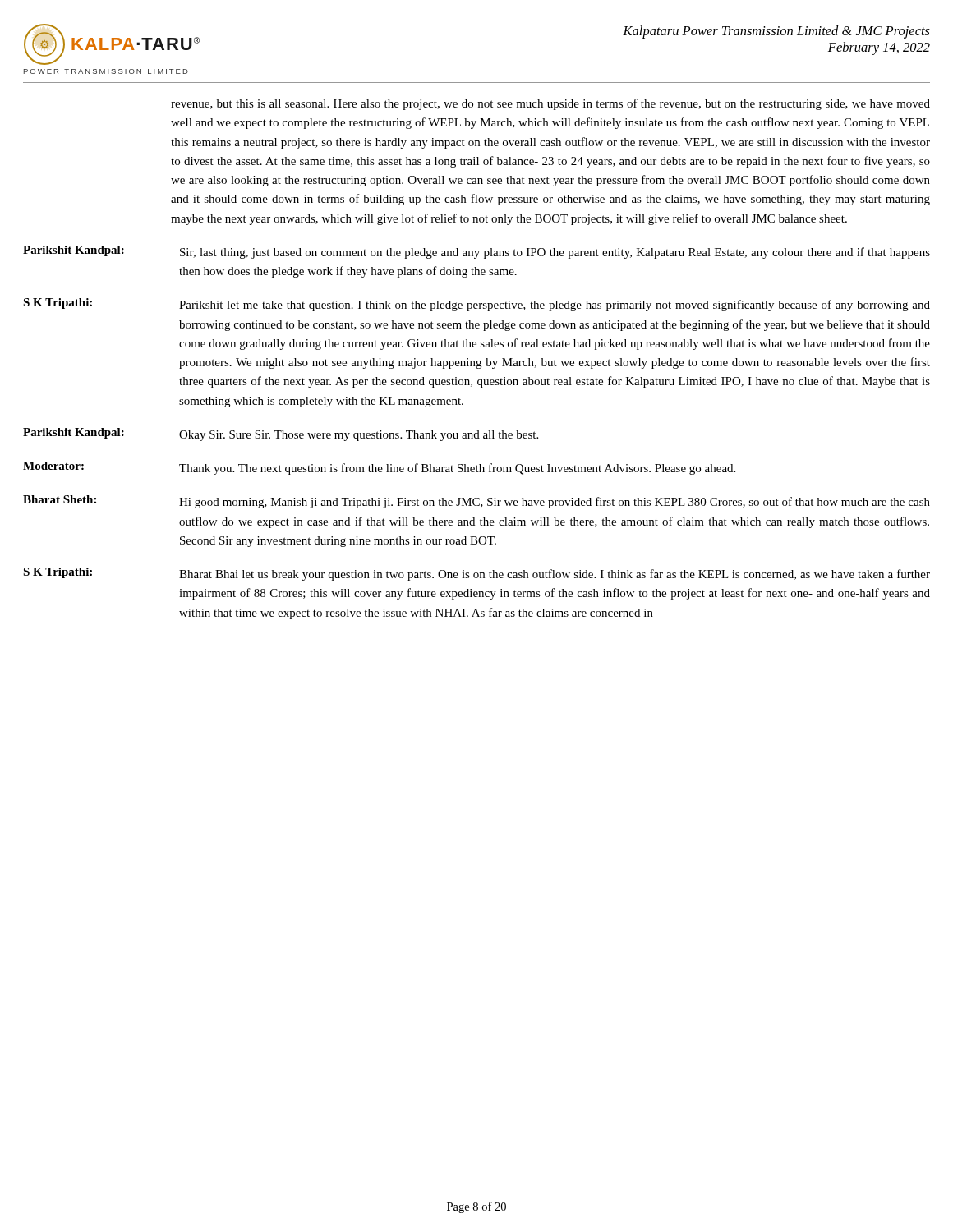Select the text block that reads "Bharat Sheth: Hi good morning, Manish ji and"
This screenshot has height=1232, width=953.
[x=476, y=522]
